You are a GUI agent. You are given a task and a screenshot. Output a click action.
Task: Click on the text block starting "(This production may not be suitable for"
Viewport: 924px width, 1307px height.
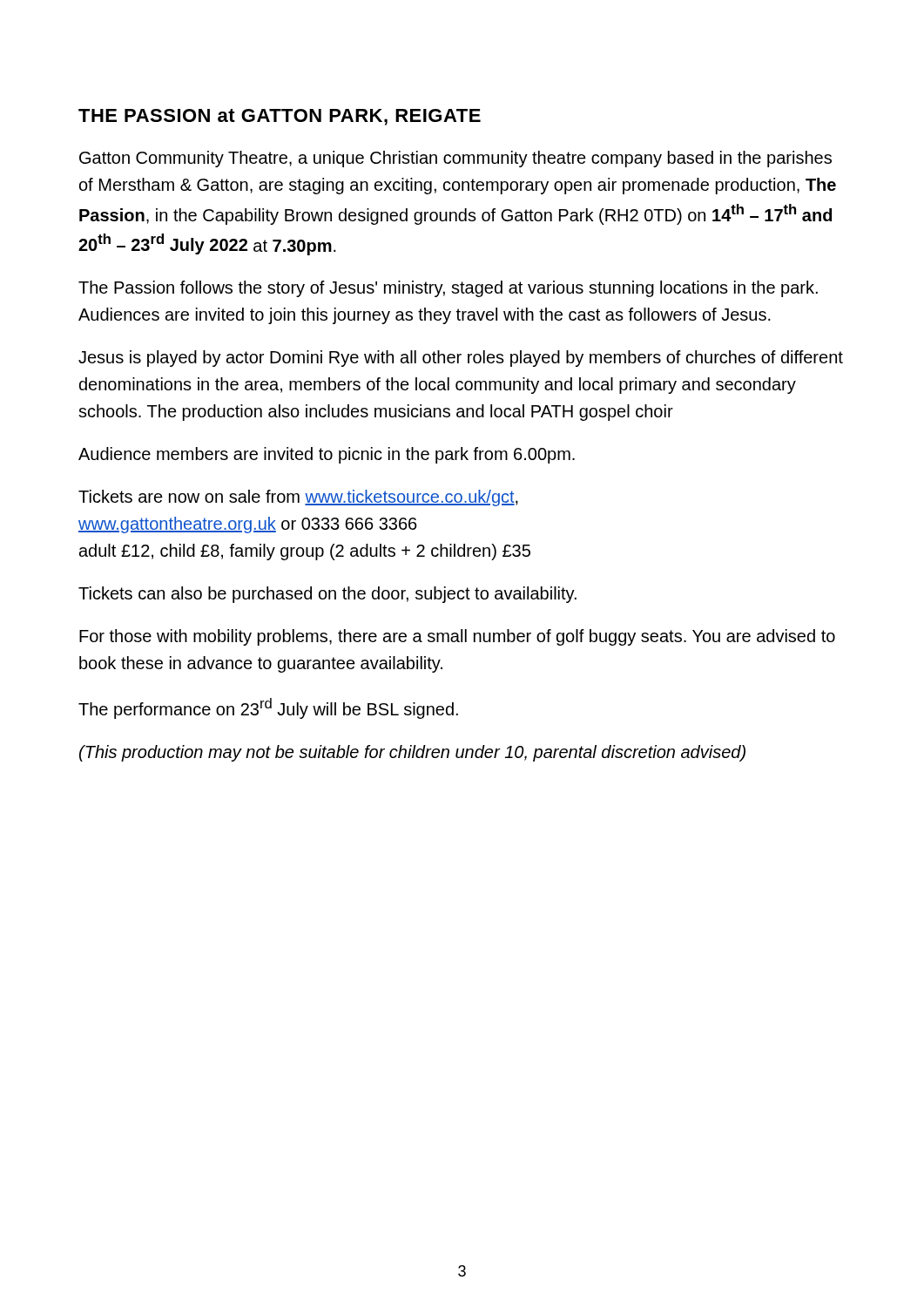(x=412, y=752)
